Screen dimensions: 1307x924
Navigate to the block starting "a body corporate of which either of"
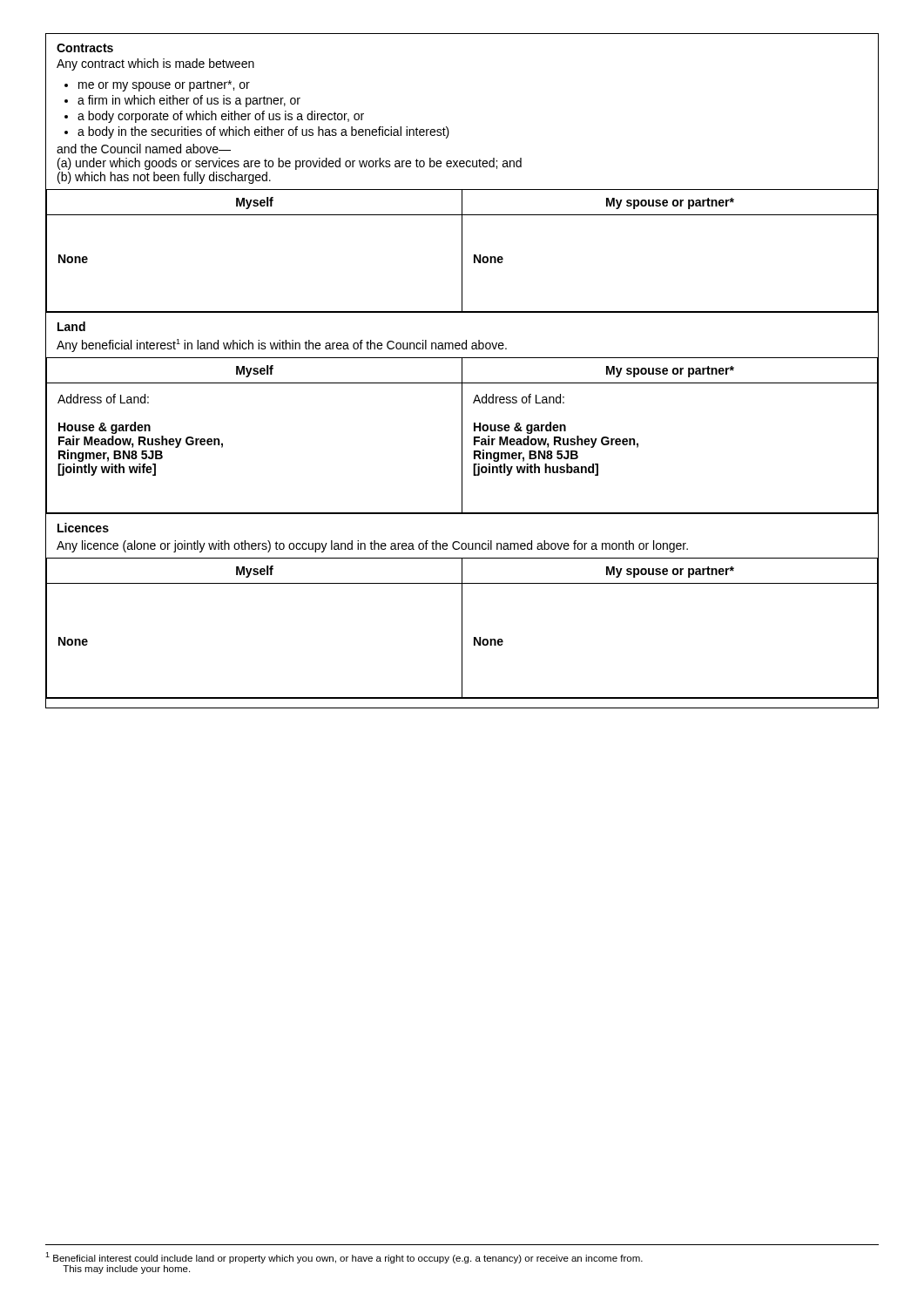[221, 116]
